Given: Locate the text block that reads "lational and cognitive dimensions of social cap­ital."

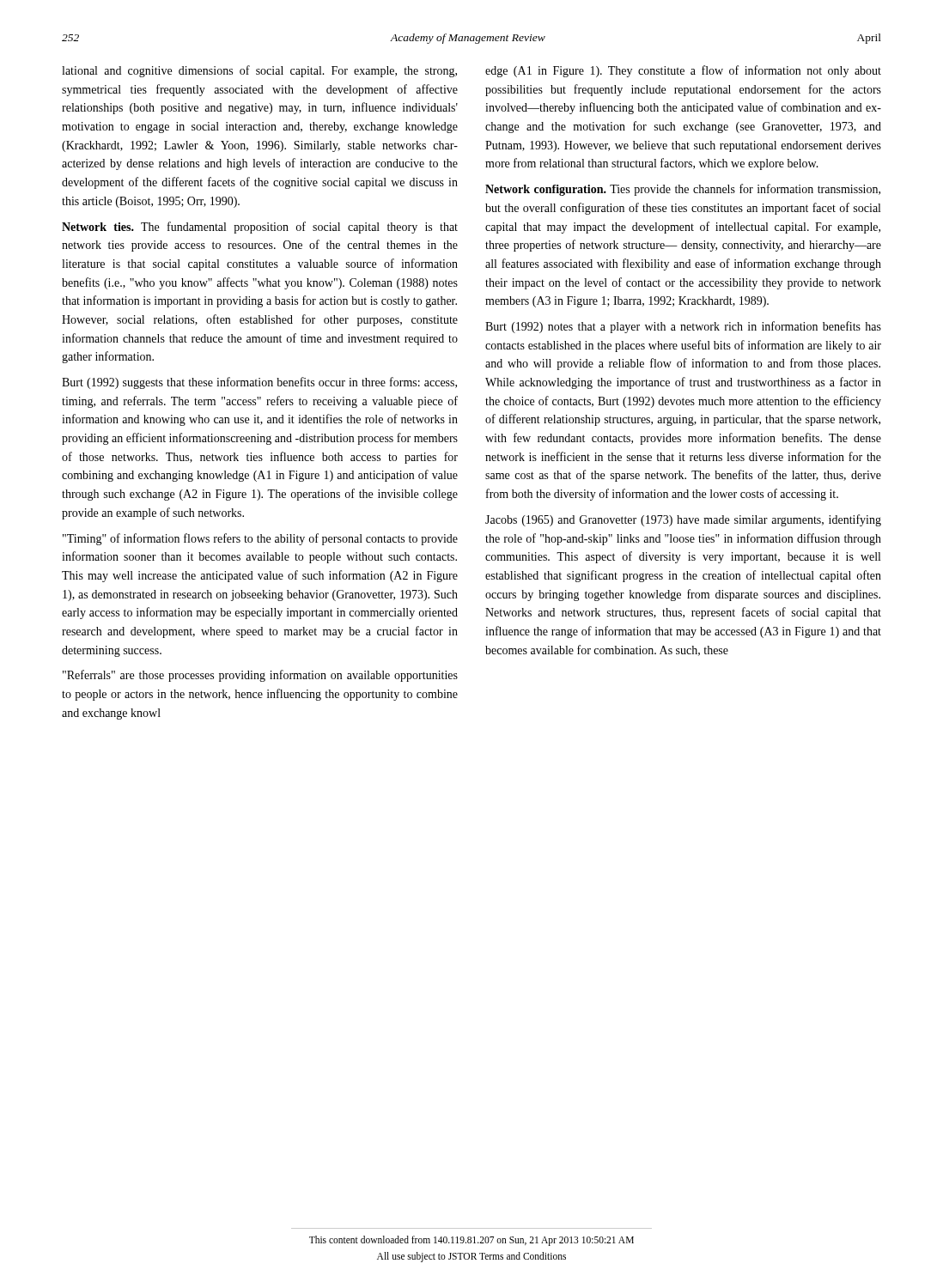Looking at the screenshot, I should pyautogui.click(x=260, y=136).
